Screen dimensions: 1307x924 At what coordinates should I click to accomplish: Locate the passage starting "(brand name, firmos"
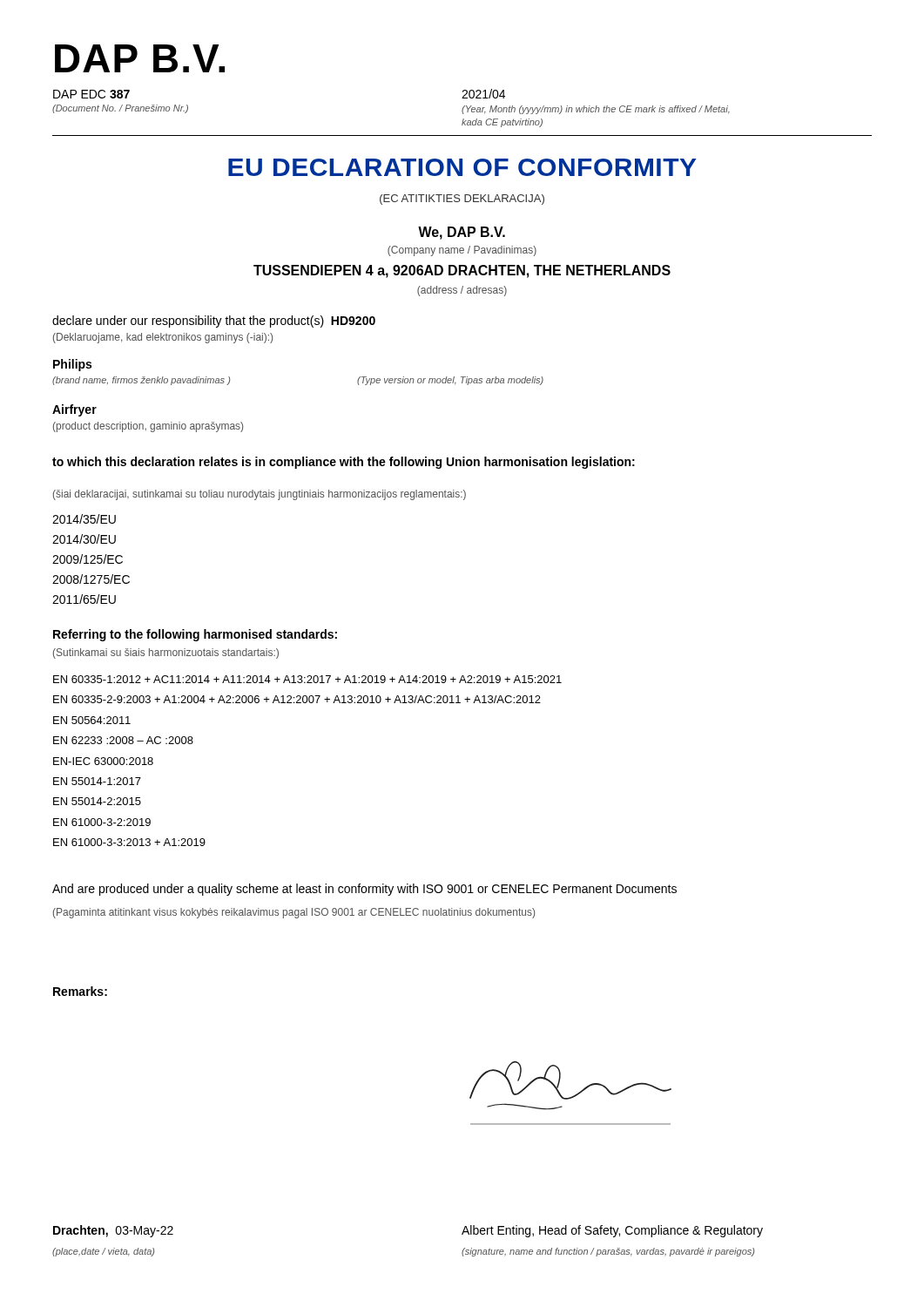(141, 380)
